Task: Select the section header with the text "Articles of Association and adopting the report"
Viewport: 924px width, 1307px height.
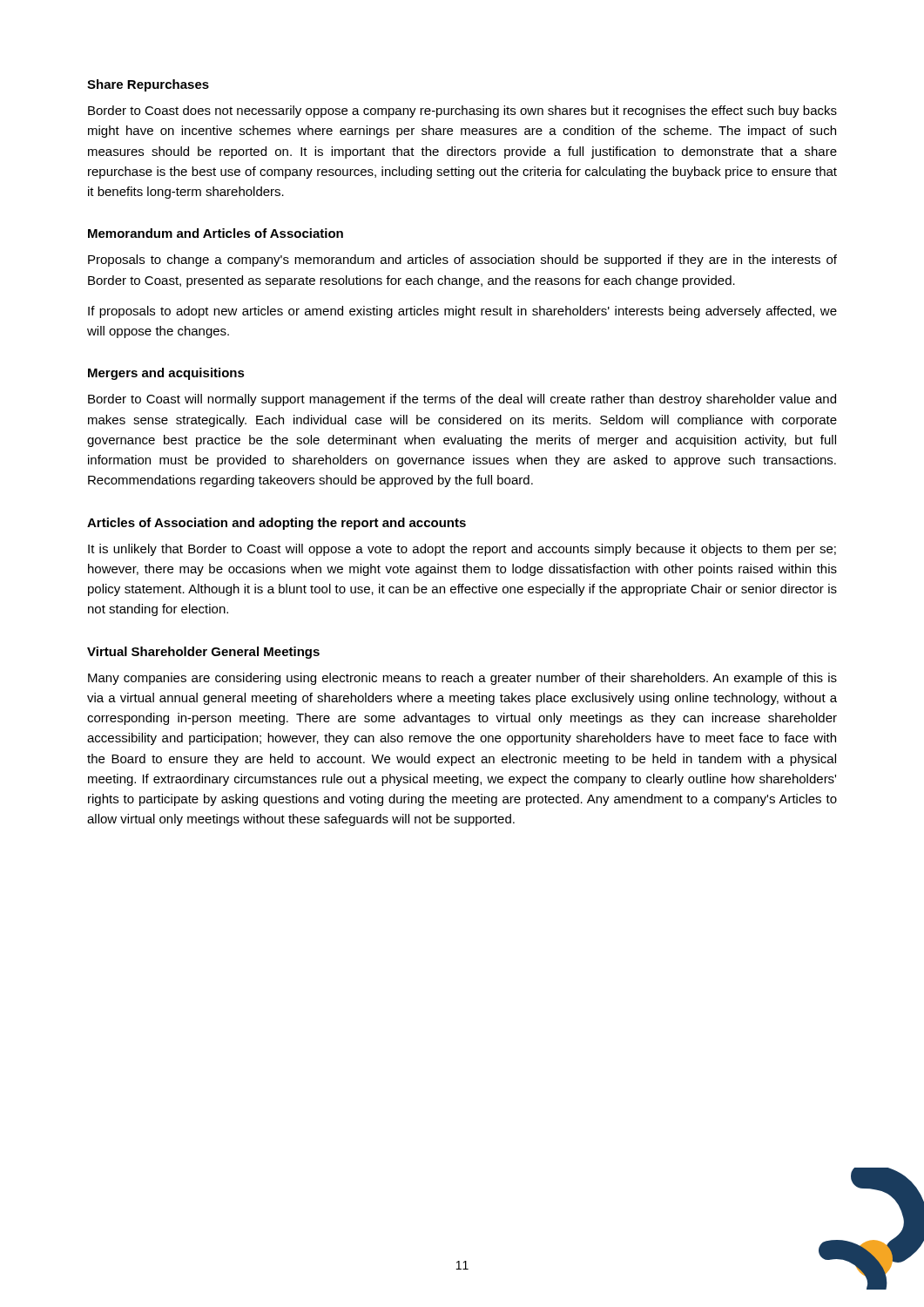Action: [x=277, y=522]
